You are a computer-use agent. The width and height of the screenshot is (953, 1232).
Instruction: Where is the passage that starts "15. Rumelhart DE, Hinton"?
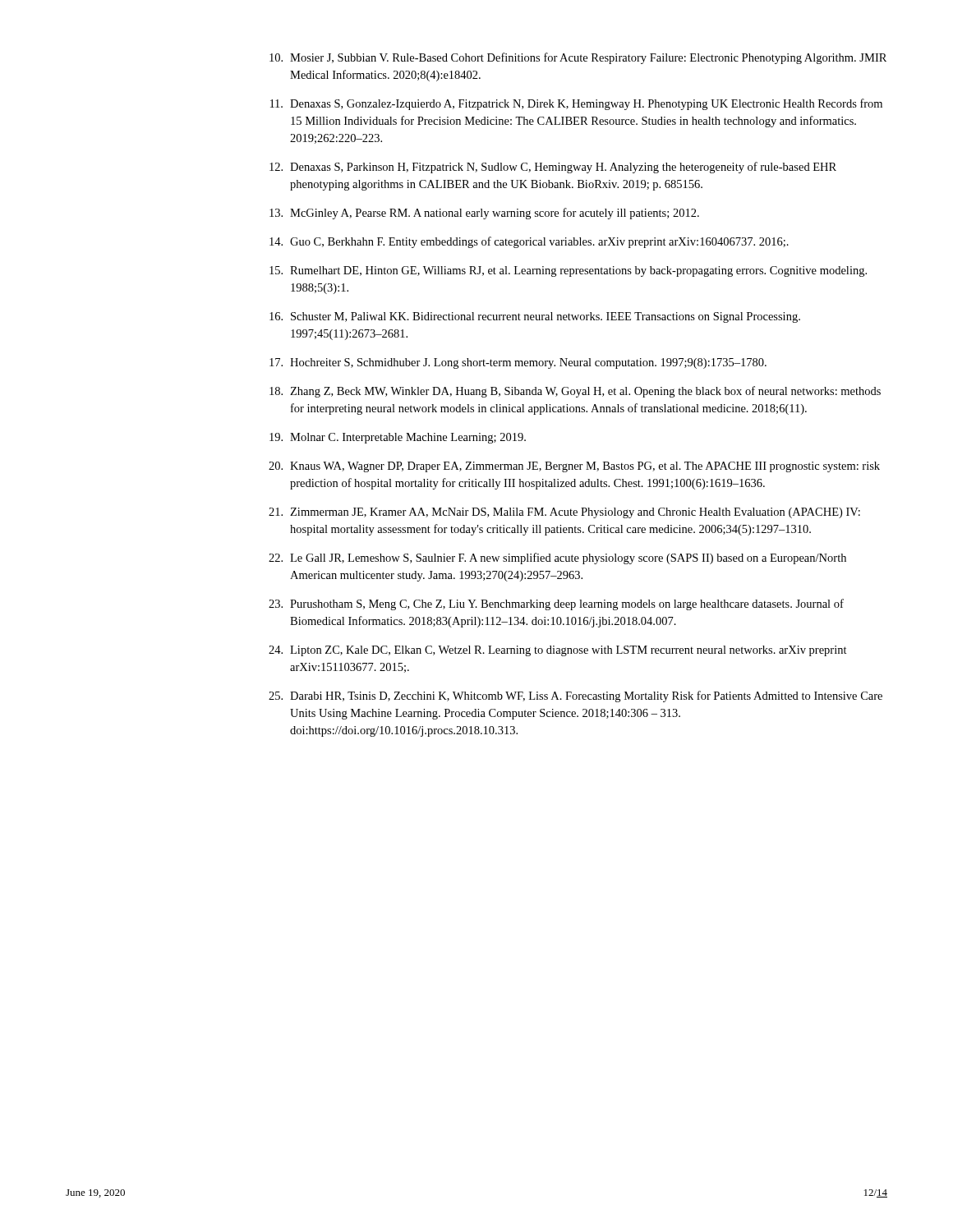tap(573, 279)
